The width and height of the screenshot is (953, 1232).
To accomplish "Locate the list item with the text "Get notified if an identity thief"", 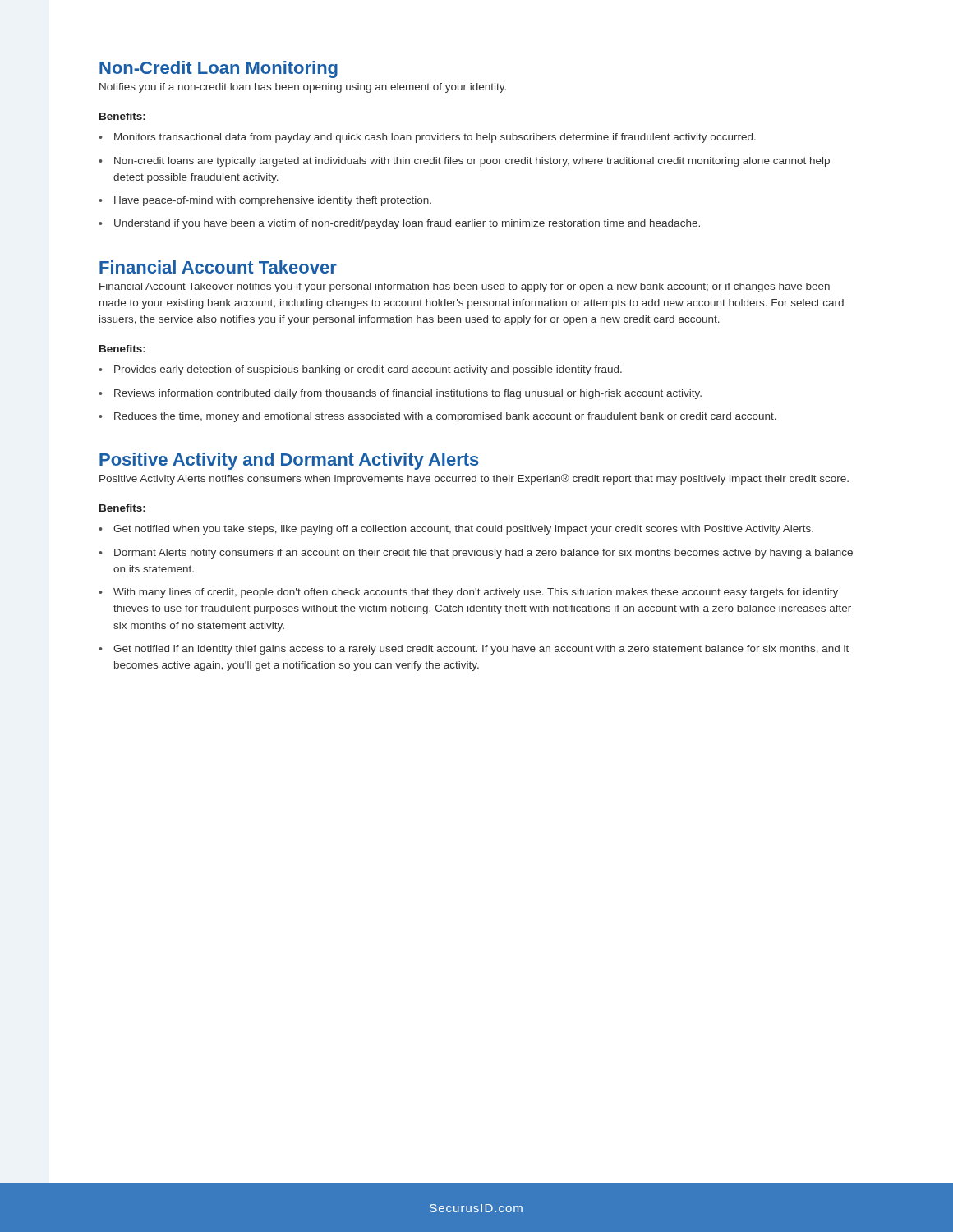I will point(481,657).
